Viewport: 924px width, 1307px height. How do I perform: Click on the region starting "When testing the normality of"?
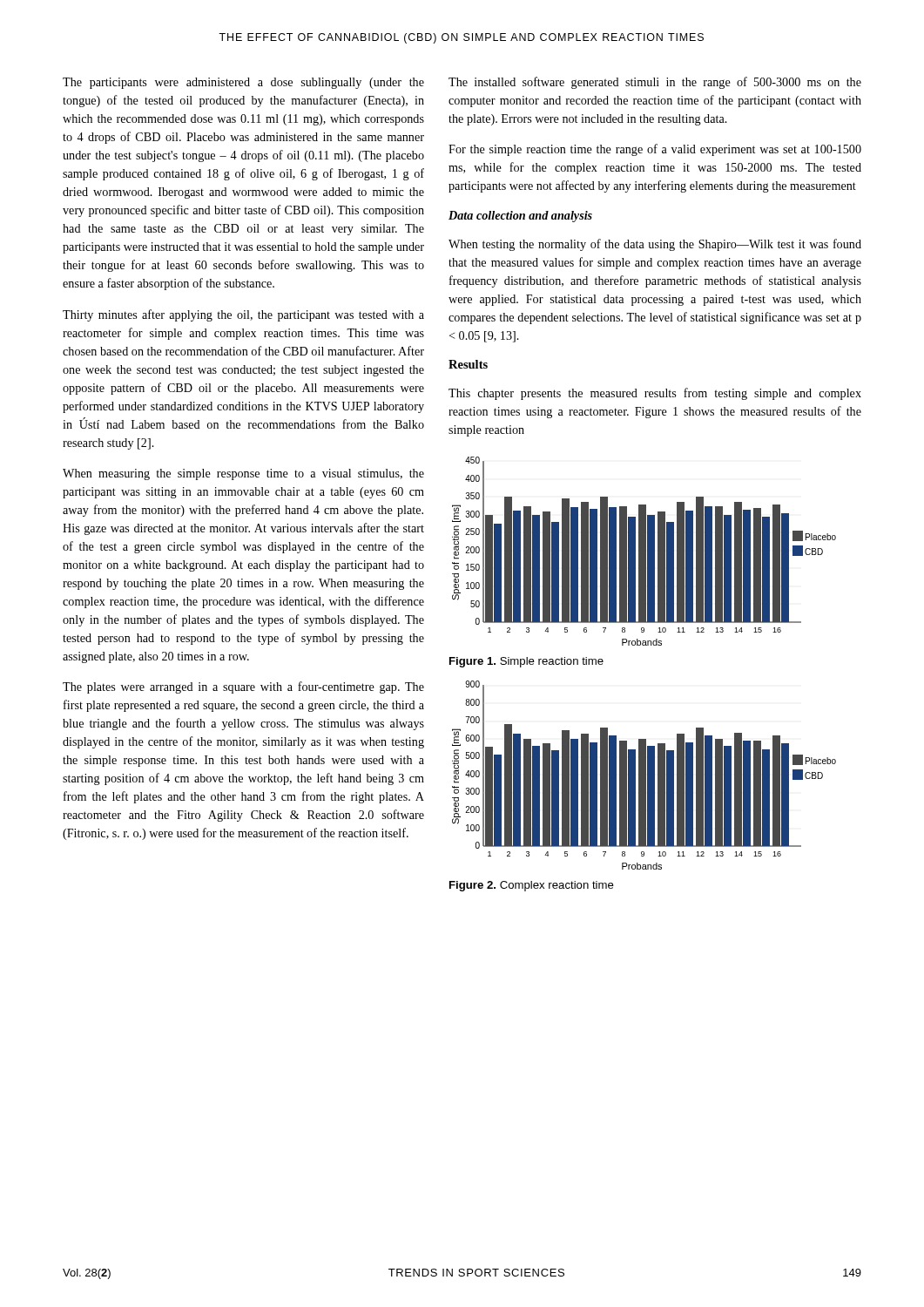(x=655, y=290)
